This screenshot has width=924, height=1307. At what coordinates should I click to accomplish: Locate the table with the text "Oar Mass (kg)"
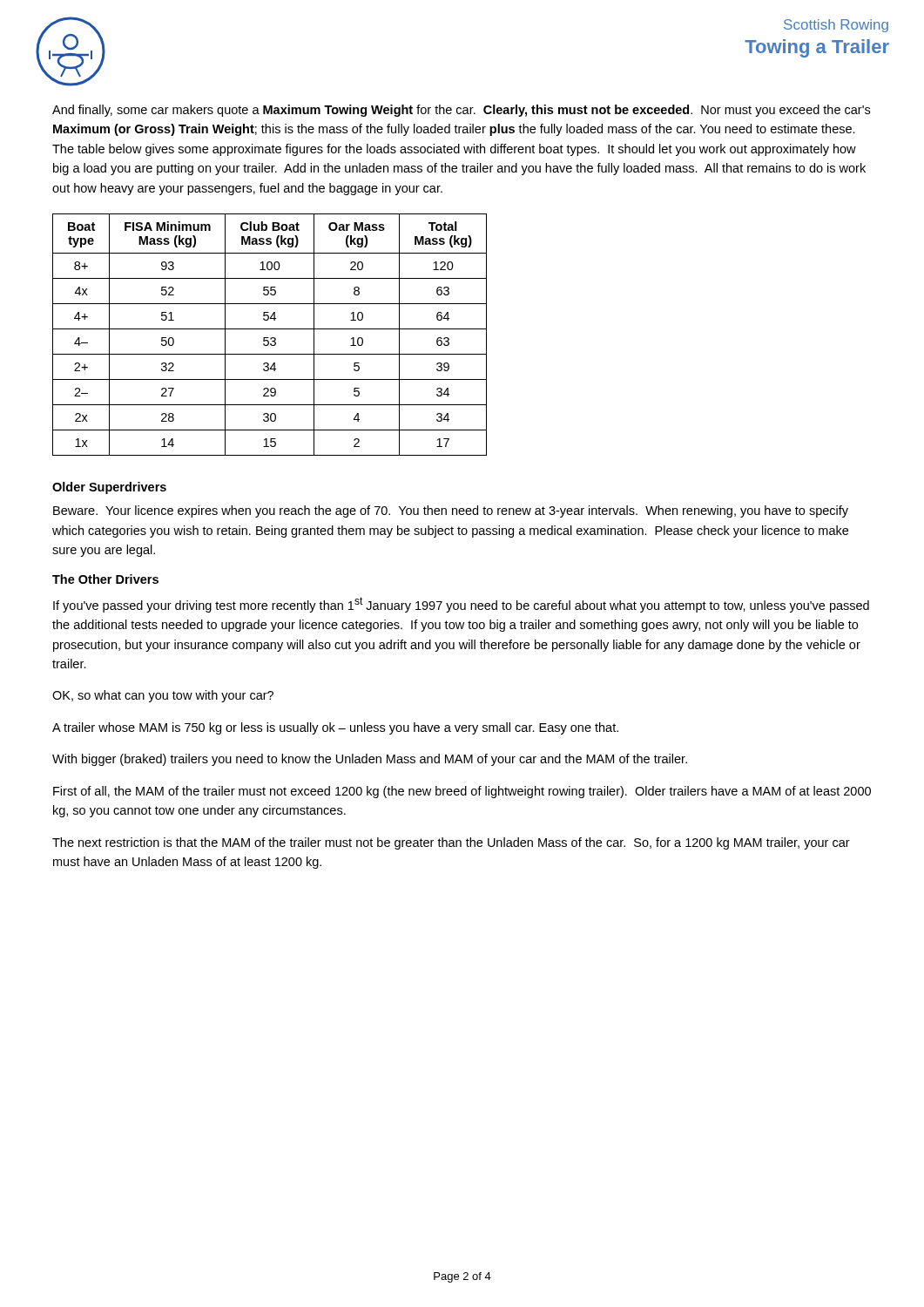[462, 335]
